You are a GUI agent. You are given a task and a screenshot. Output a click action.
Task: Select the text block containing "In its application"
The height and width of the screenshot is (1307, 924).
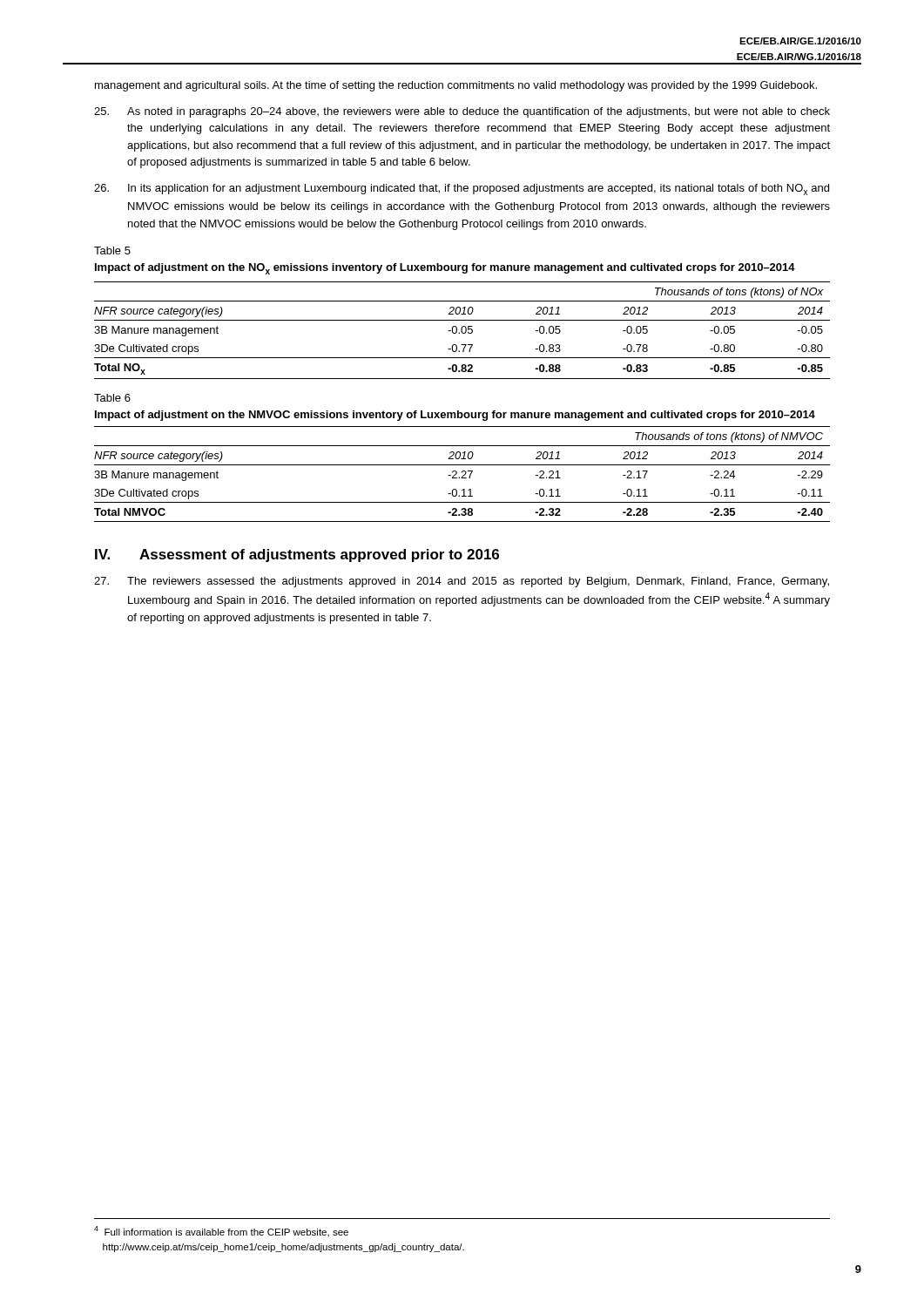[x=462, y=205]
